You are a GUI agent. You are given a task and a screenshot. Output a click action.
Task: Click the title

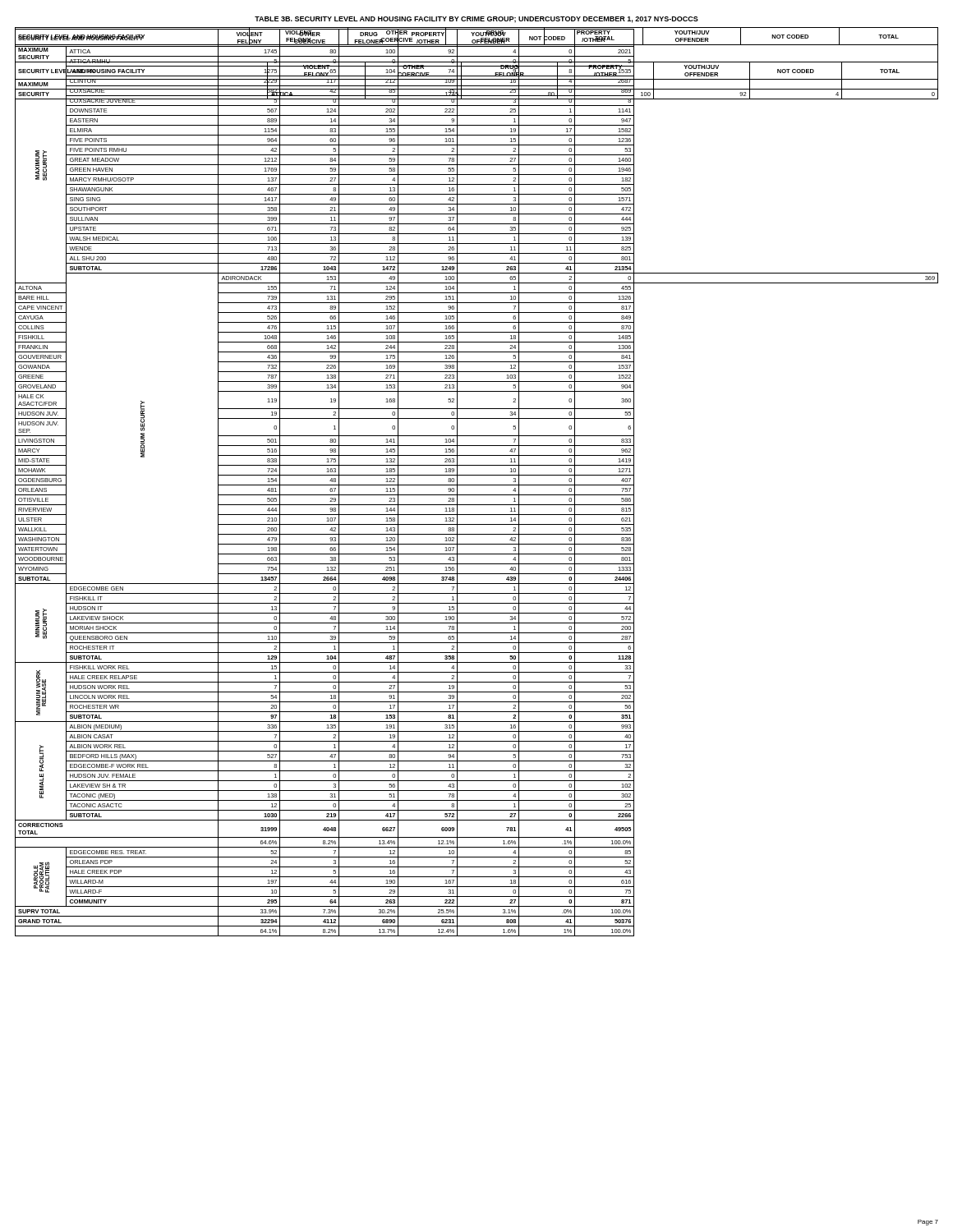[476, 19]
